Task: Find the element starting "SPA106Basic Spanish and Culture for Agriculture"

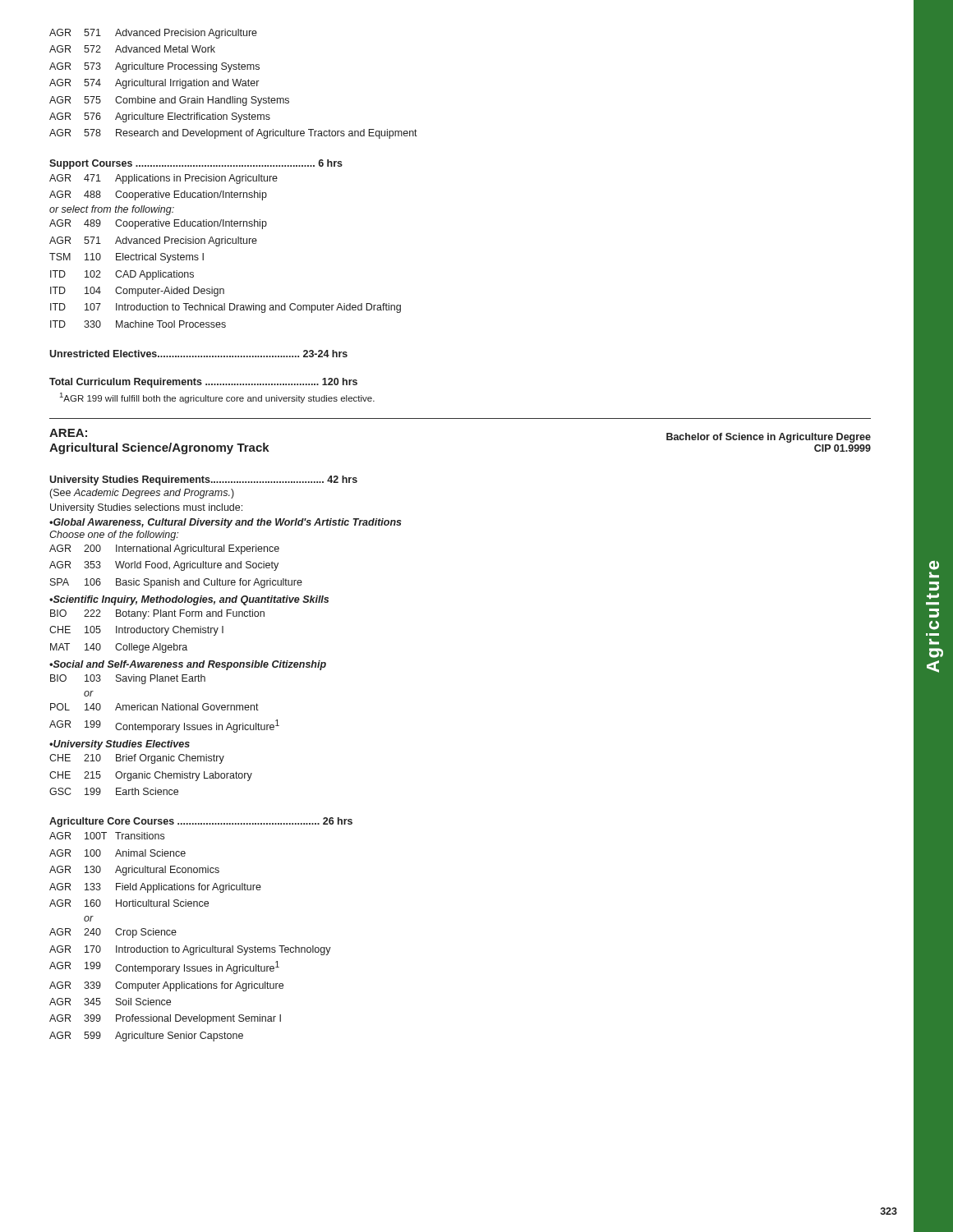Action: [176, 583]
